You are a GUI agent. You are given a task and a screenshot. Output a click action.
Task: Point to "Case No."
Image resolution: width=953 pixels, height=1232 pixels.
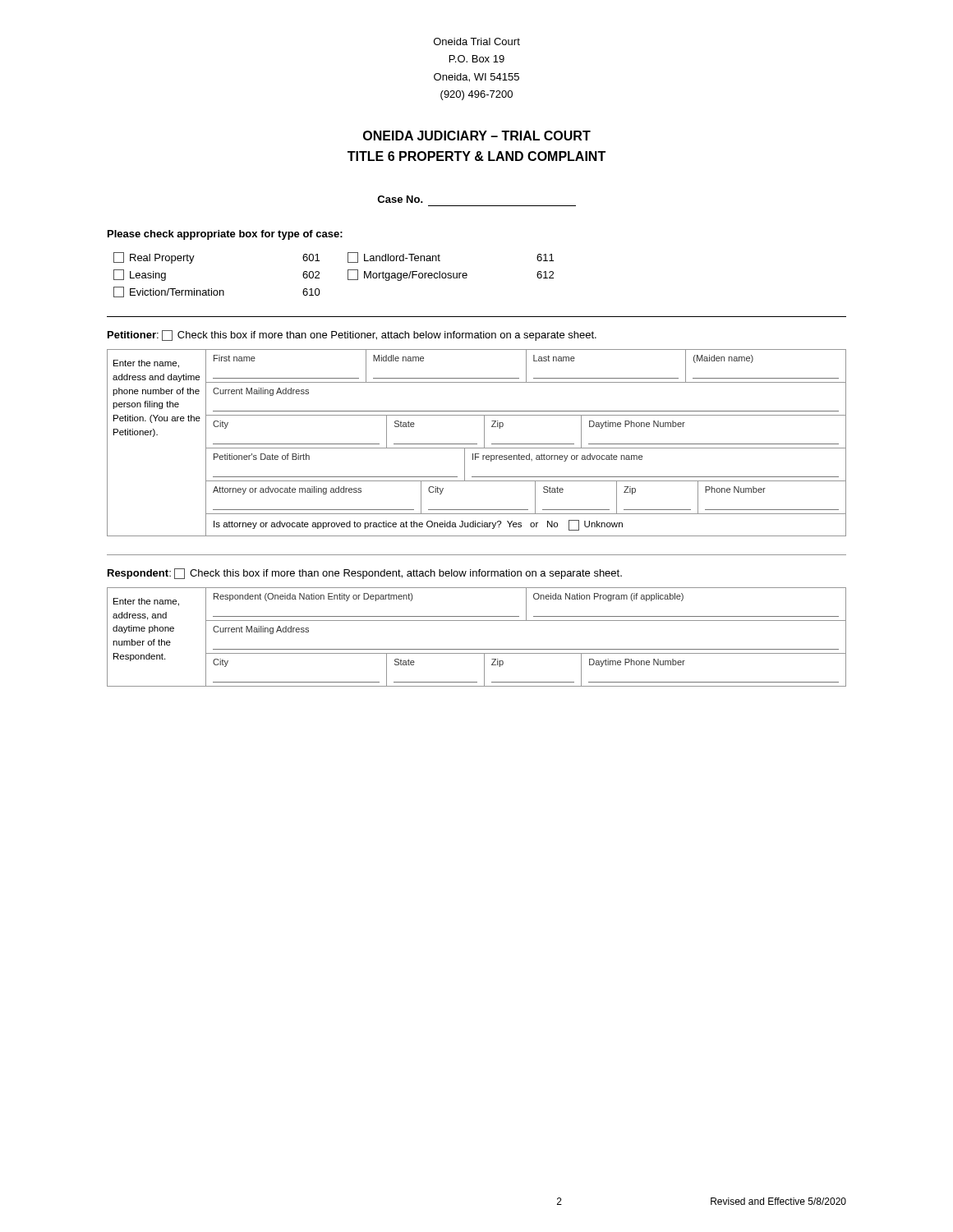476,200
